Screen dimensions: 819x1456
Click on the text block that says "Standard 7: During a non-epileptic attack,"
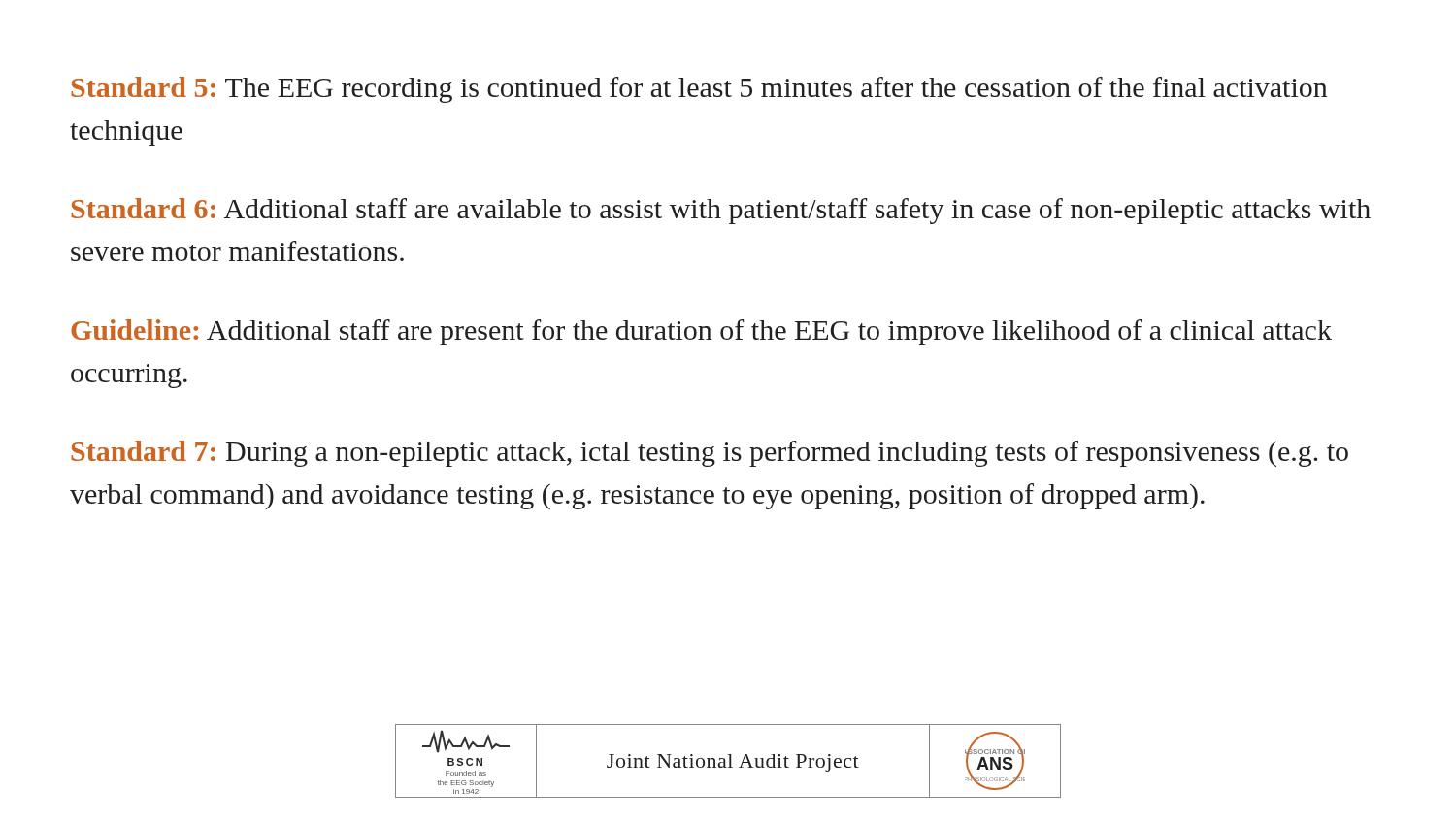(728, 472)
